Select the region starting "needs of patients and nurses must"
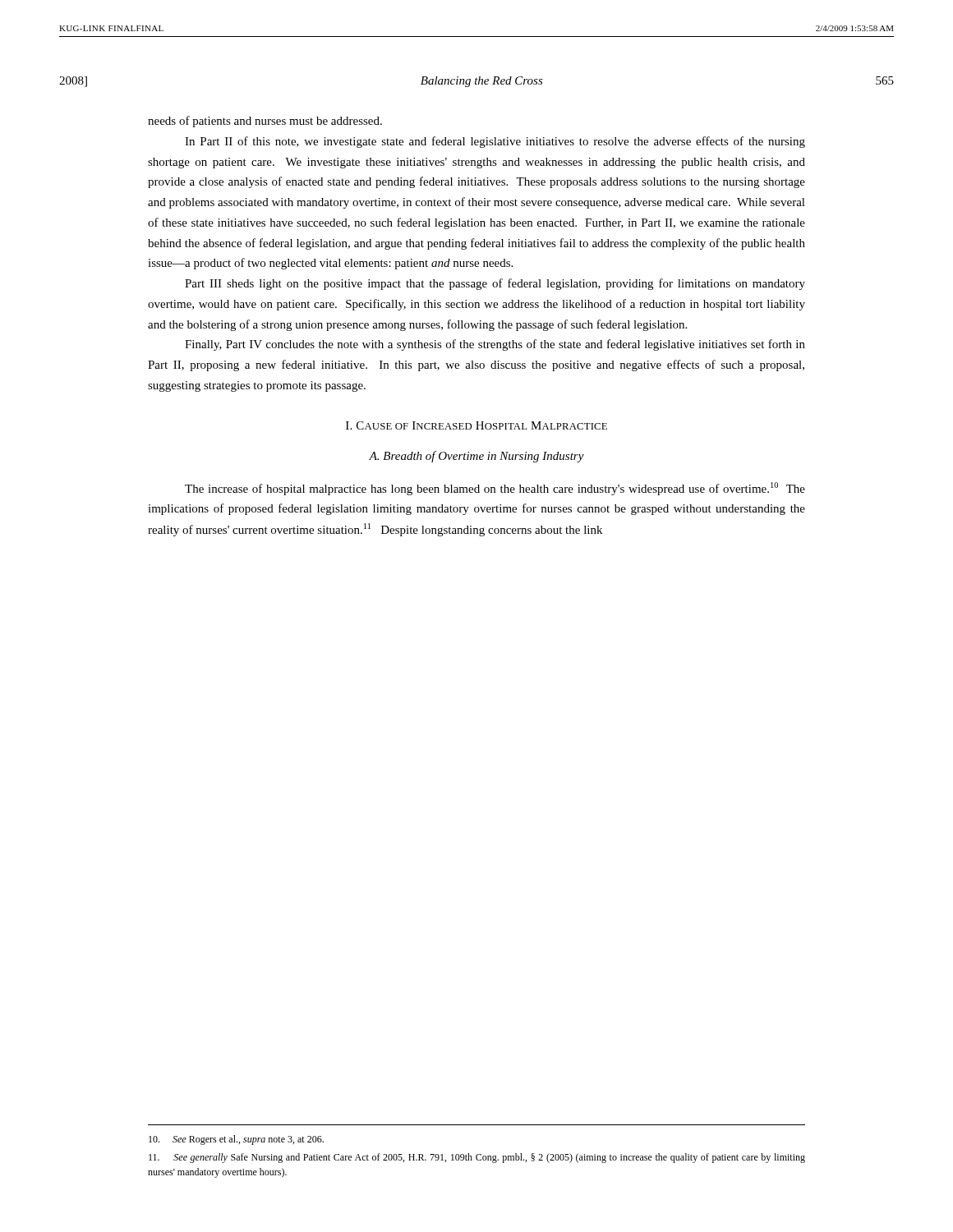This screenshot has height=1232, width=953. [x=265, y=121]
